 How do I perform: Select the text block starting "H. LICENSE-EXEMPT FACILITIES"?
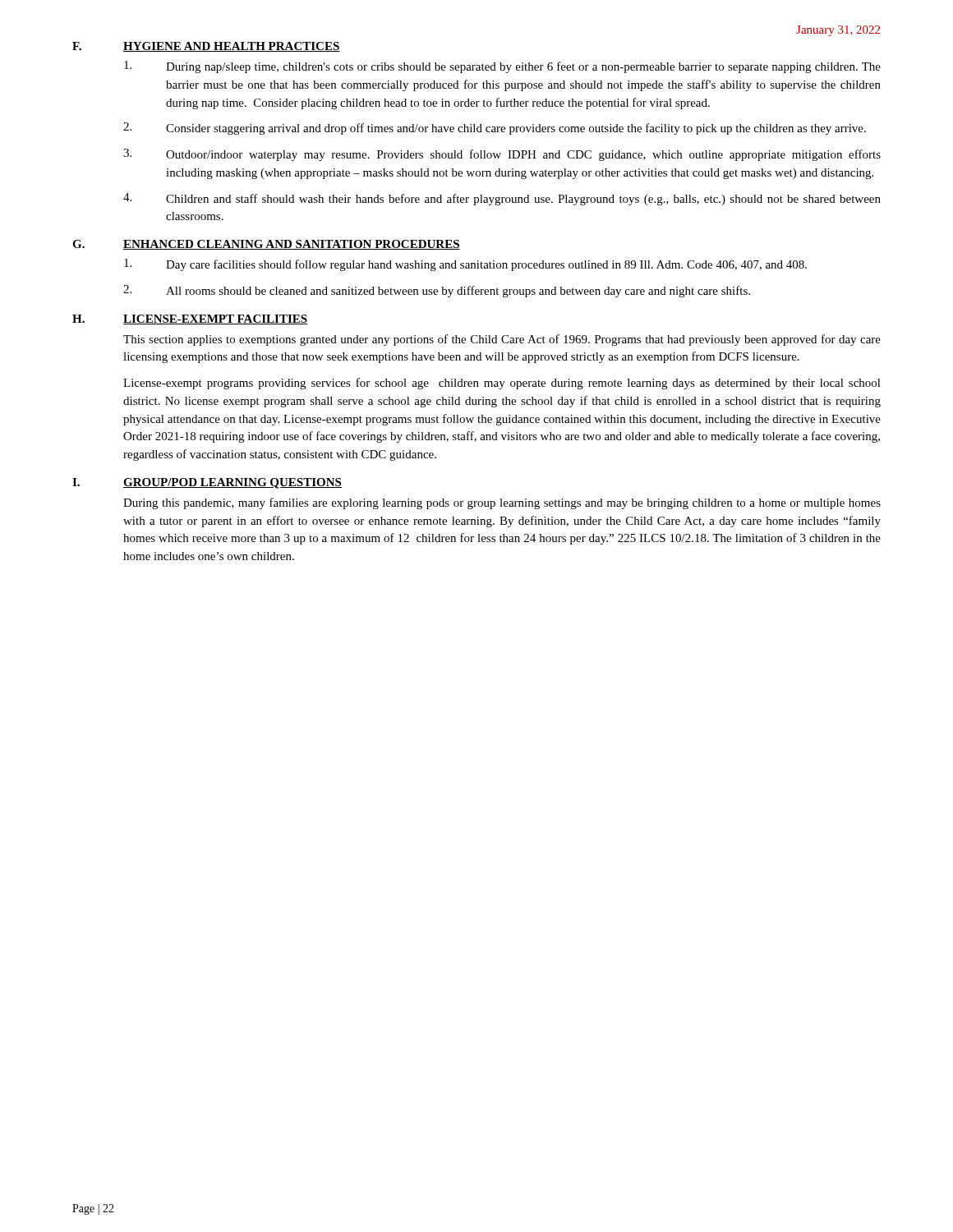point(190,319)
